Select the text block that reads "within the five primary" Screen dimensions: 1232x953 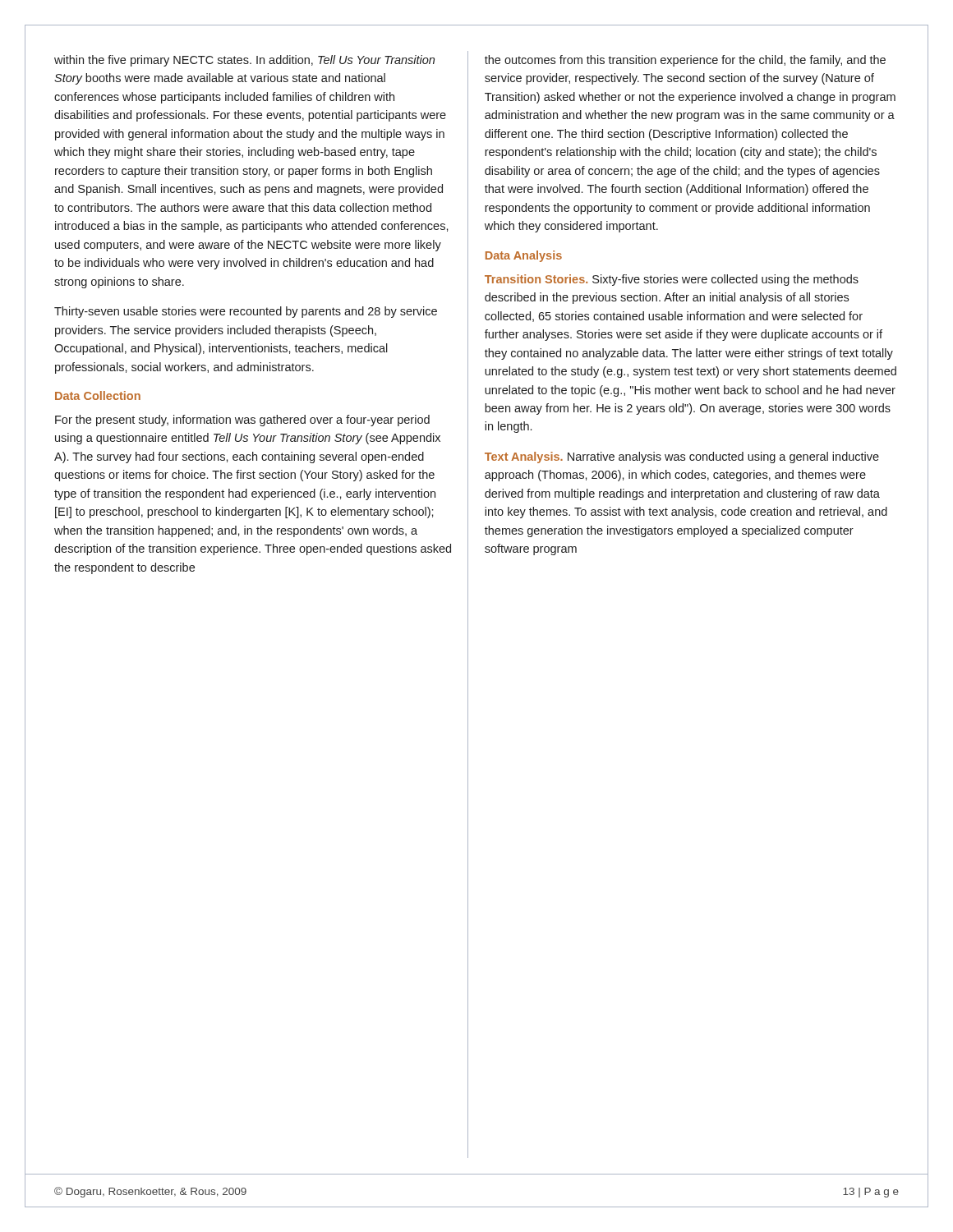click(253, 214)
